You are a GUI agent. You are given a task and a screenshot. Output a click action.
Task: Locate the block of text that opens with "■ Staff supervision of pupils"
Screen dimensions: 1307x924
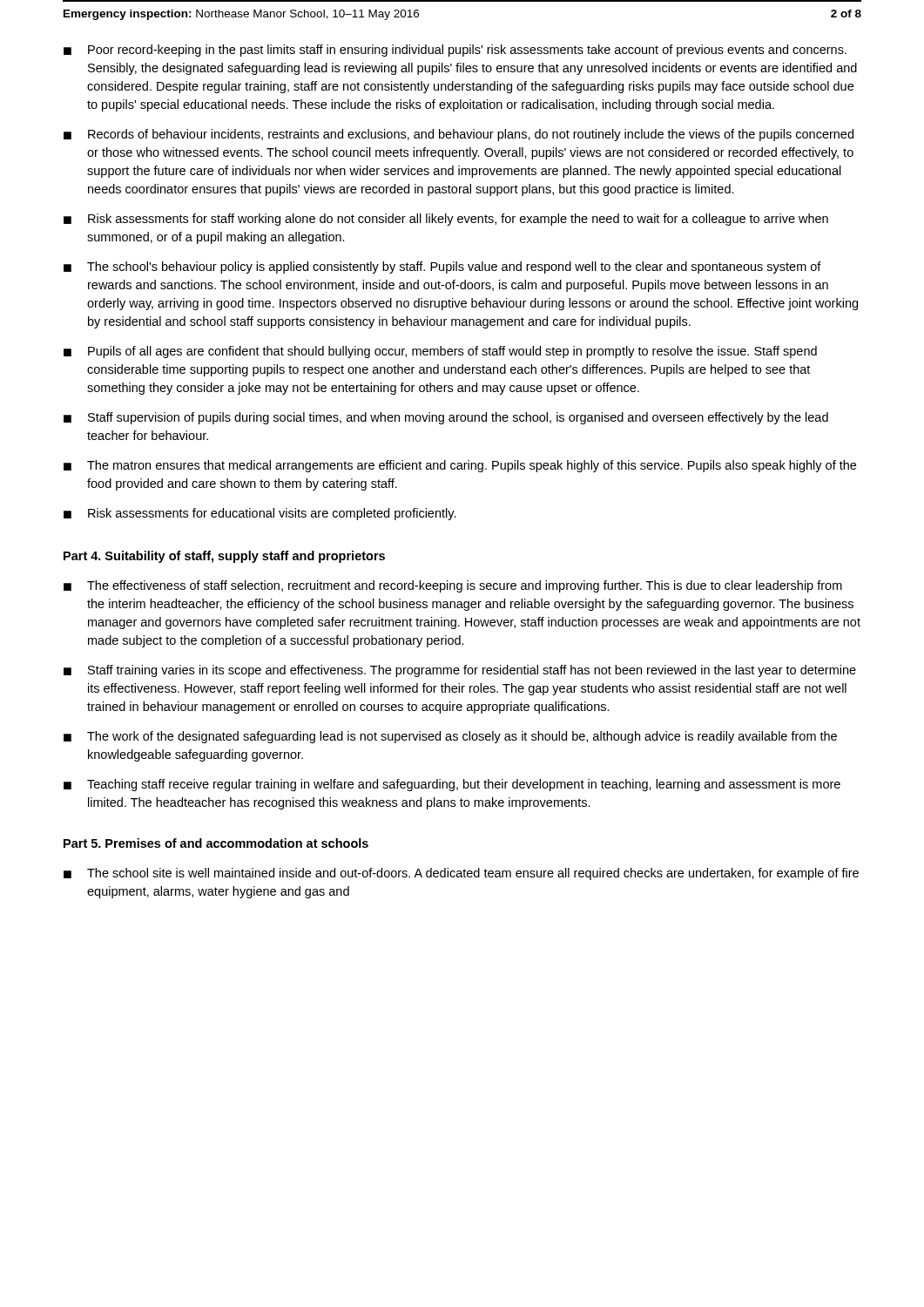pos(462,427)
